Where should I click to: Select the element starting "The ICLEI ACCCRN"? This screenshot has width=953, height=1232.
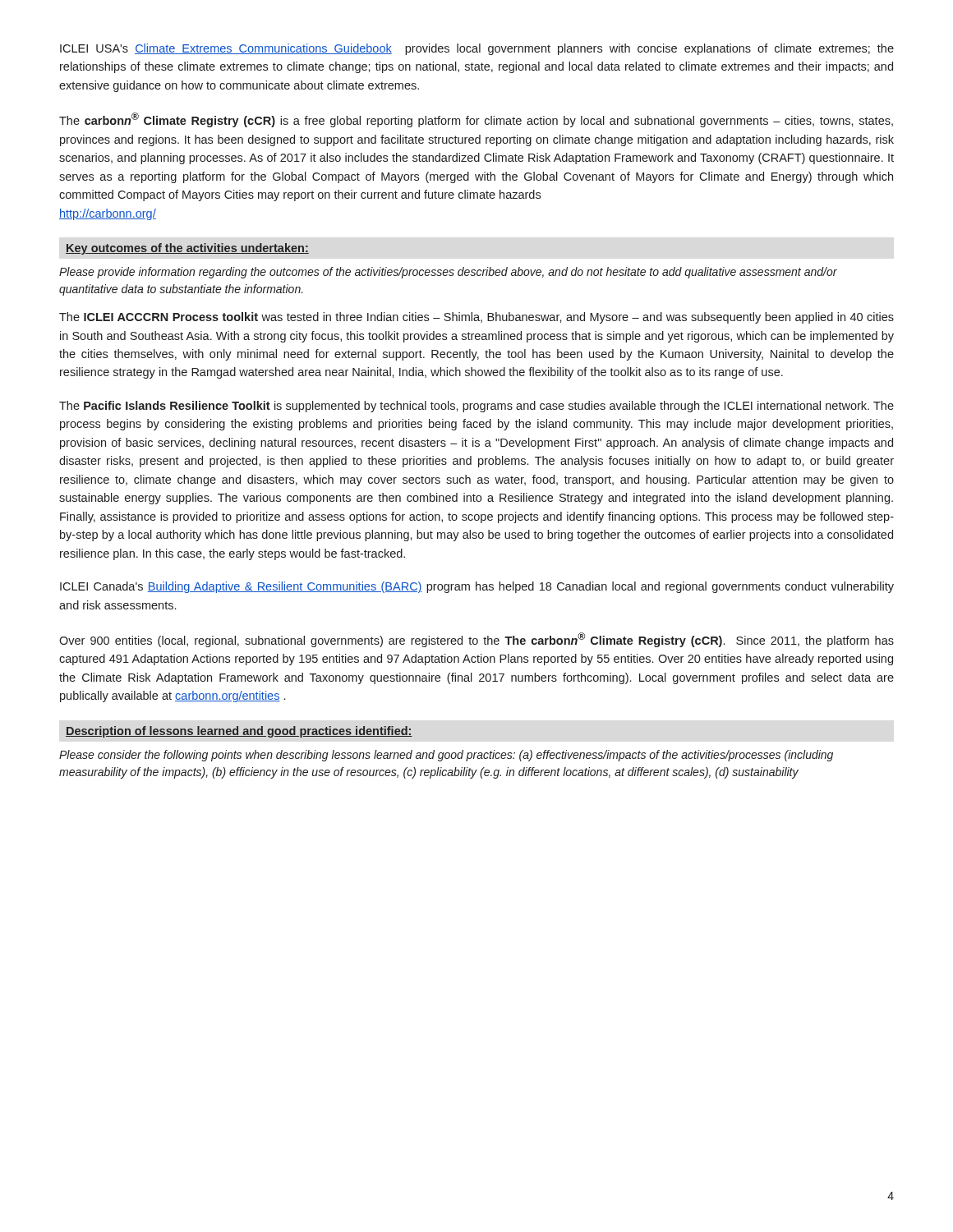(x=476, y=345)
